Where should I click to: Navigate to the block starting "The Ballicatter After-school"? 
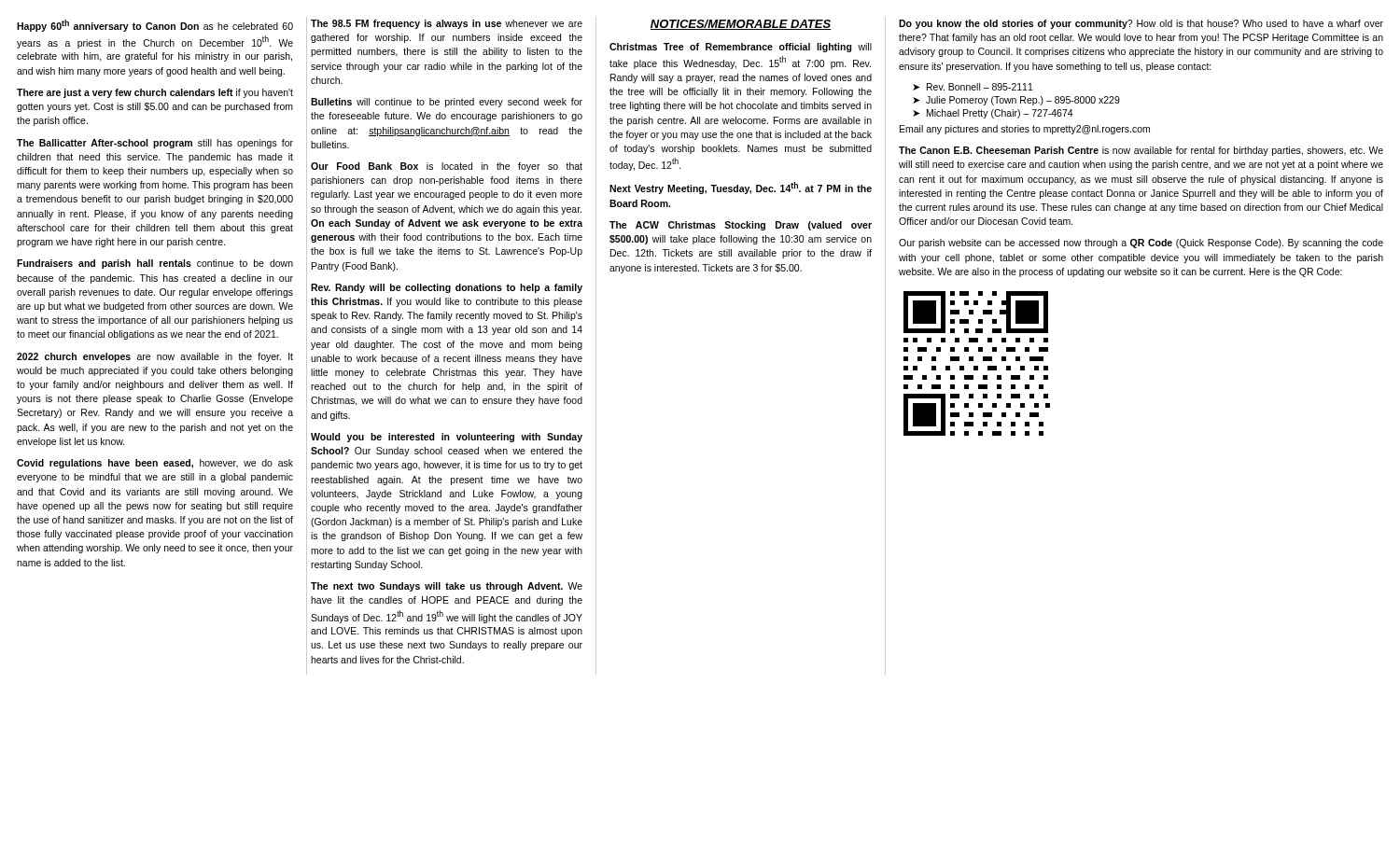point(155,193)
